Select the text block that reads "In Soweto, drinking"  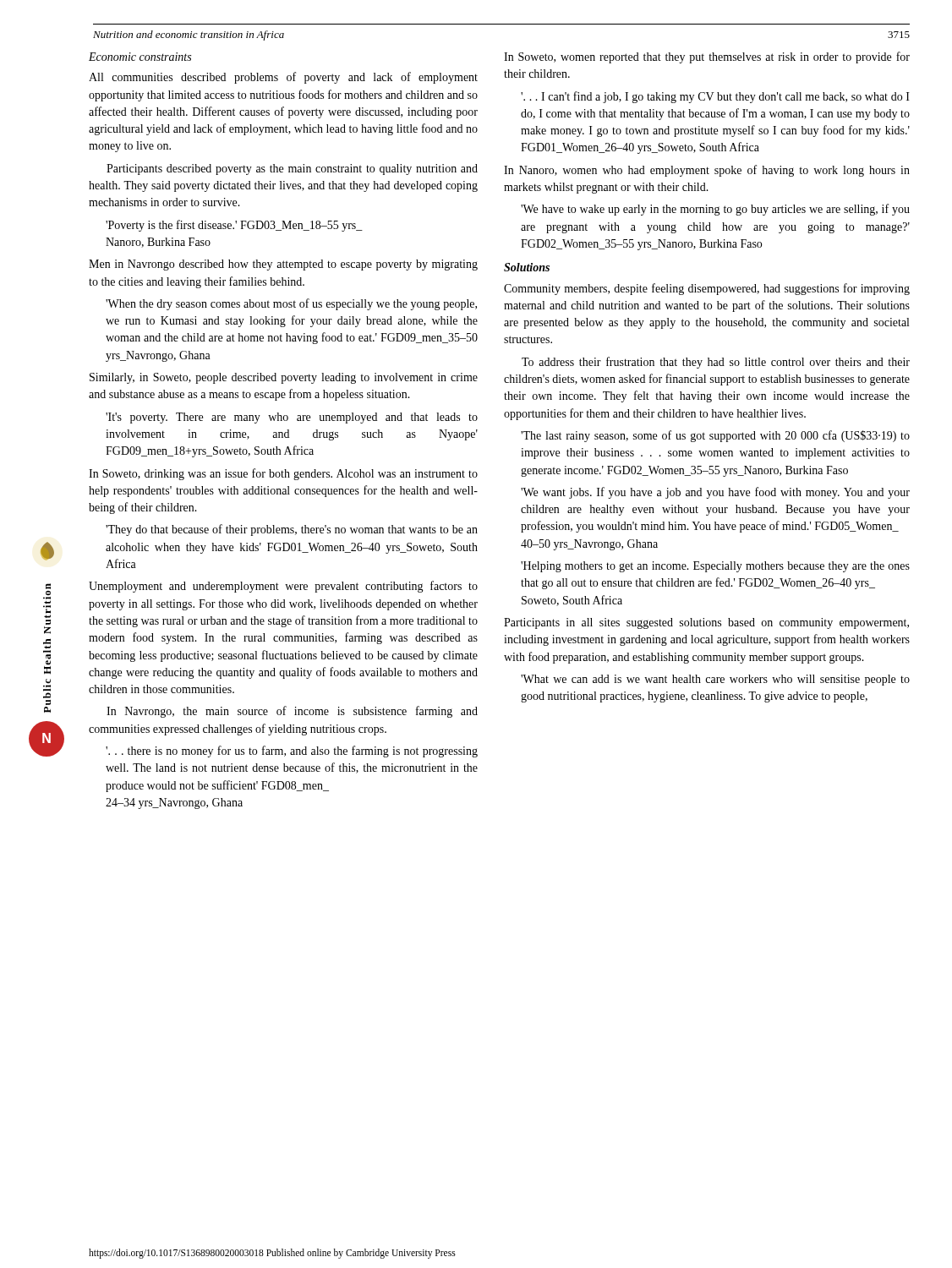click(x=283, y=491)
